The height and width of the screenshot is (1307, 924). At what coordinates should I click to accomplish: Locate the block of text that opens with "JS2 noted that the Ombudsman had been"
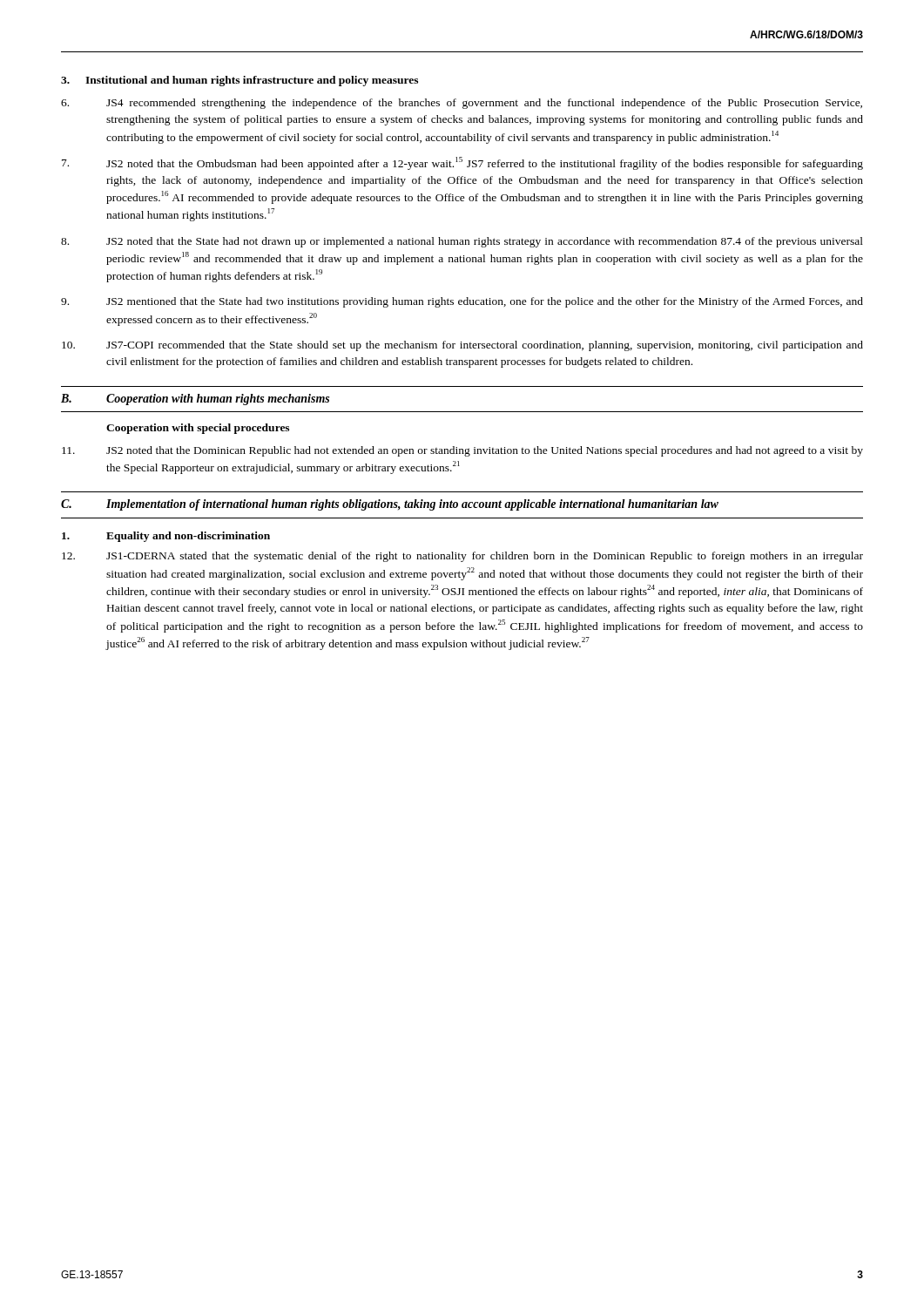(x=462, y=189)
